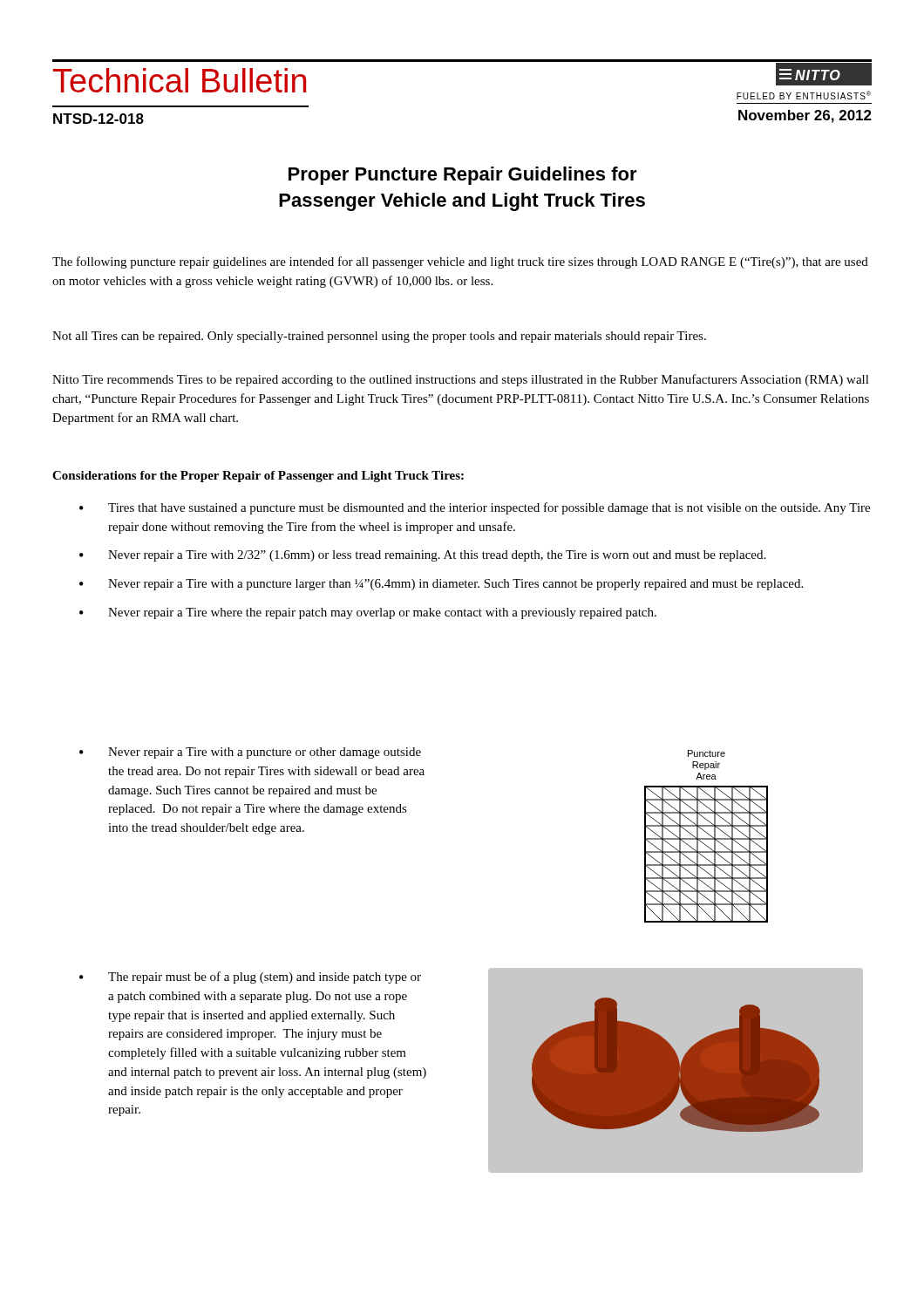Image resolution: width=924 pixels, height=1308 pixels.
Task: Where is the passage that starts "• The repair"?
Action: [x=253, y=1044]
